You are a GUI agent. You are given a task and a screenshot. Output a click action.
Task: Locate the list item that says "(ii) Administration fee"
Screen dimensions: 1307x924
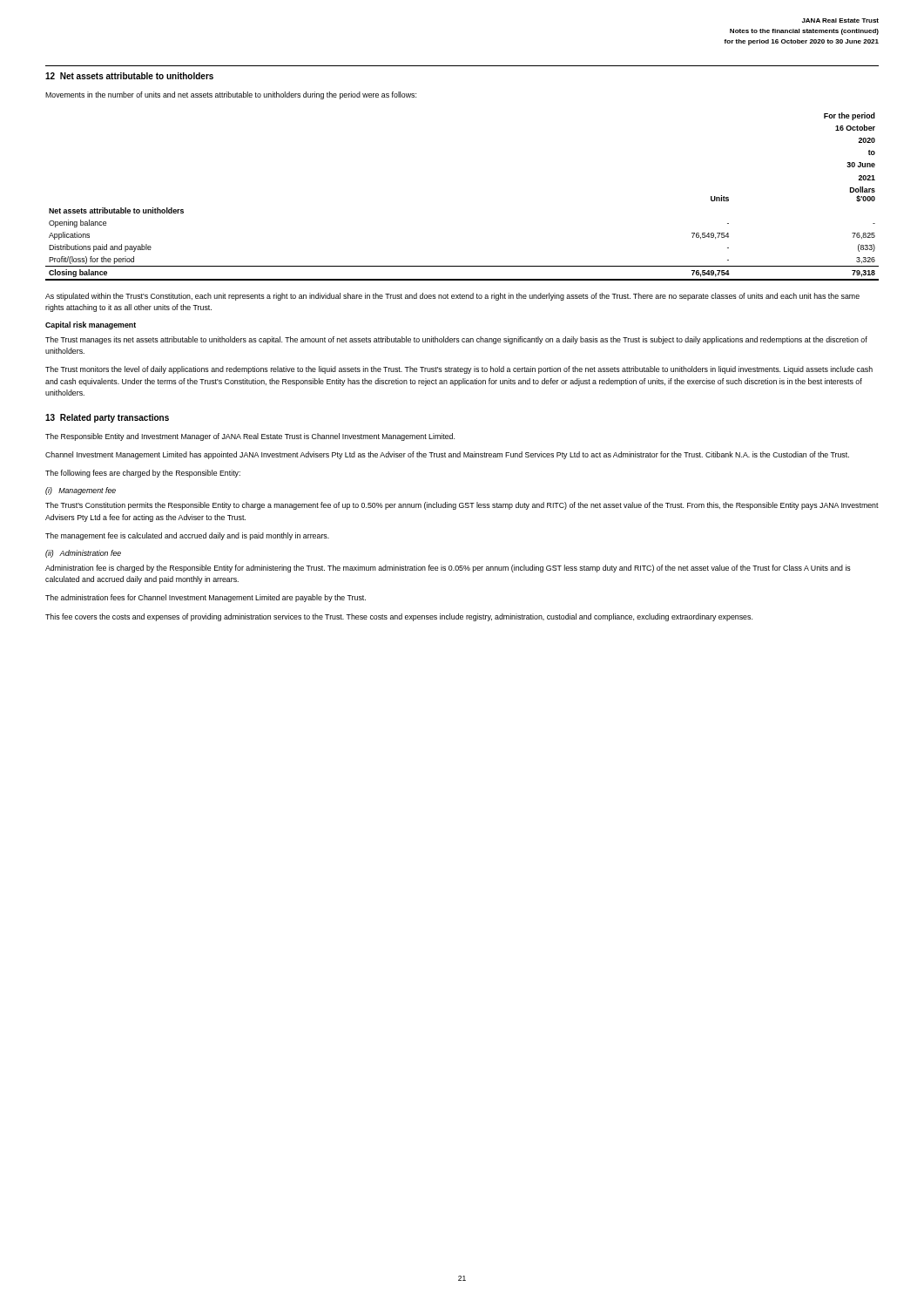(x=83, y=553)
